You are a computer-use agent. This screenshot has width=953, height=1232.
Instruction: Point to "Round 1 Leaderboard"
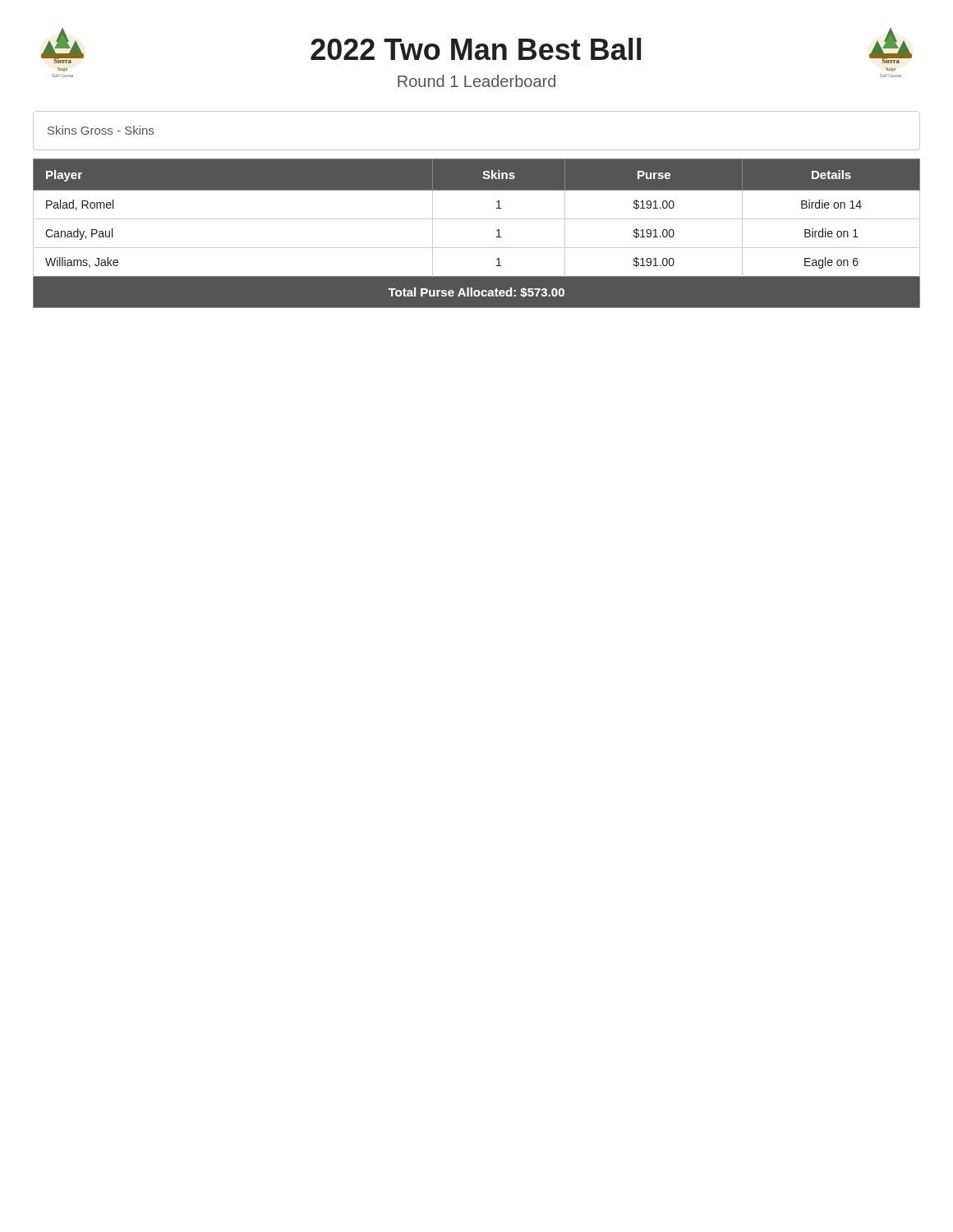point(476,81)
